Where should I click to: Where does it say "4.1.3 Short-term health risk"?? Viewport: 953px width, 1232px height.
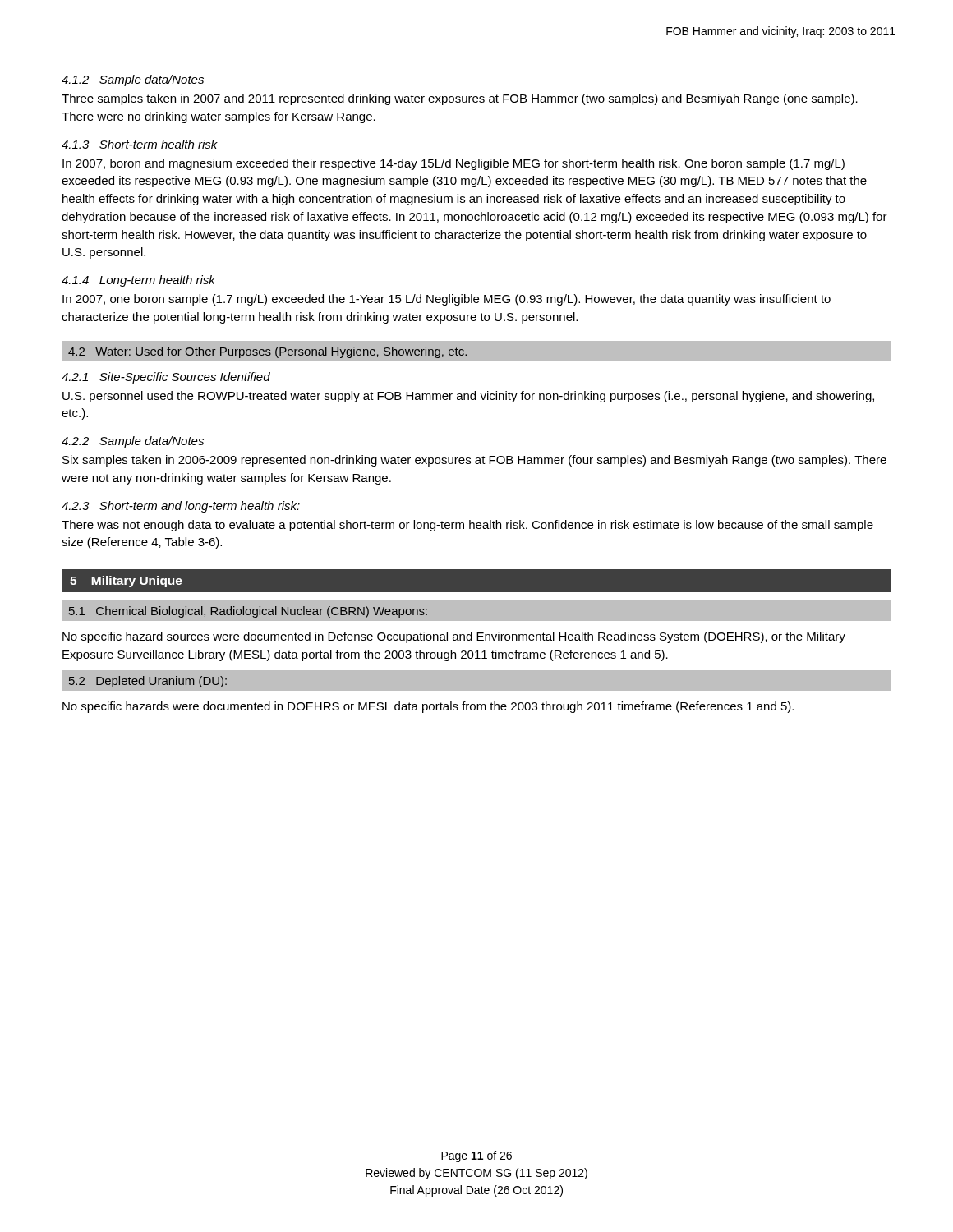[x=139, y=144]
